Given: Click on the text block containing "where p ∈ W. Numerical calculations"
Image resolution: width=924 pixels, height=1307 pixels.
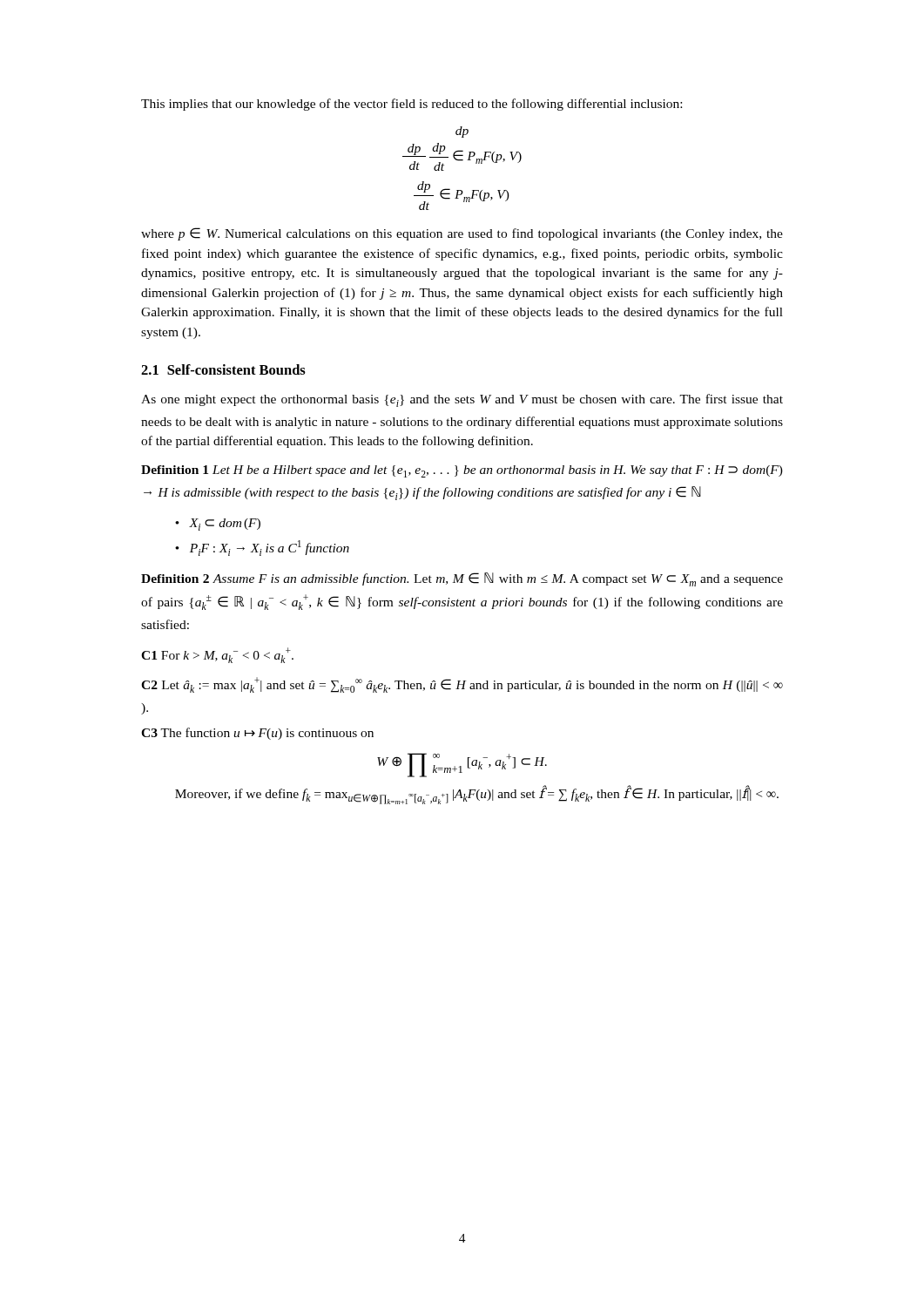Looking at the screenshot, I should tap(462, 283).
